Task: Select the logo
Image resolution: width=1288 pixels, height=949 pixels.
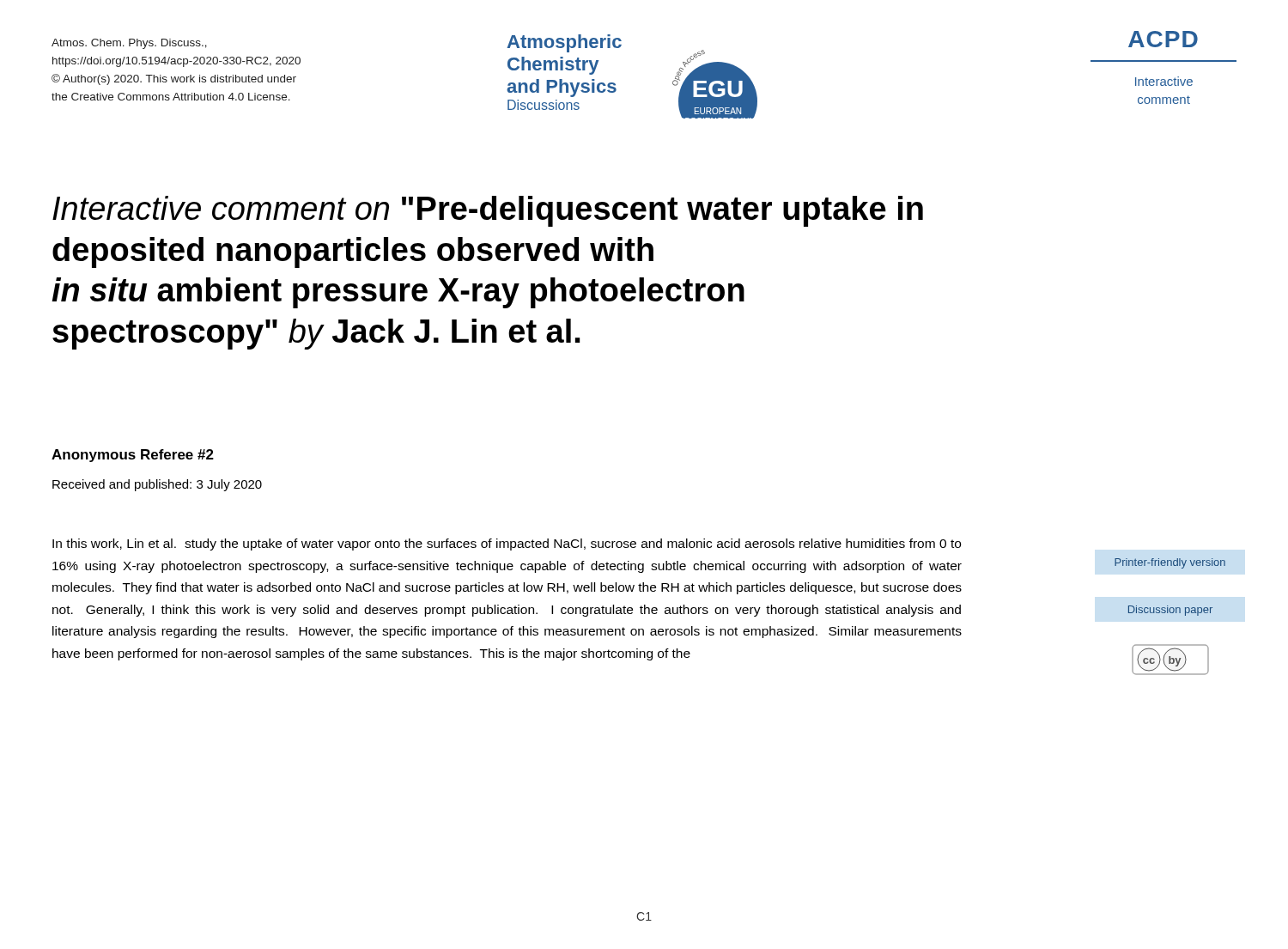Action: tap(653, 71)
